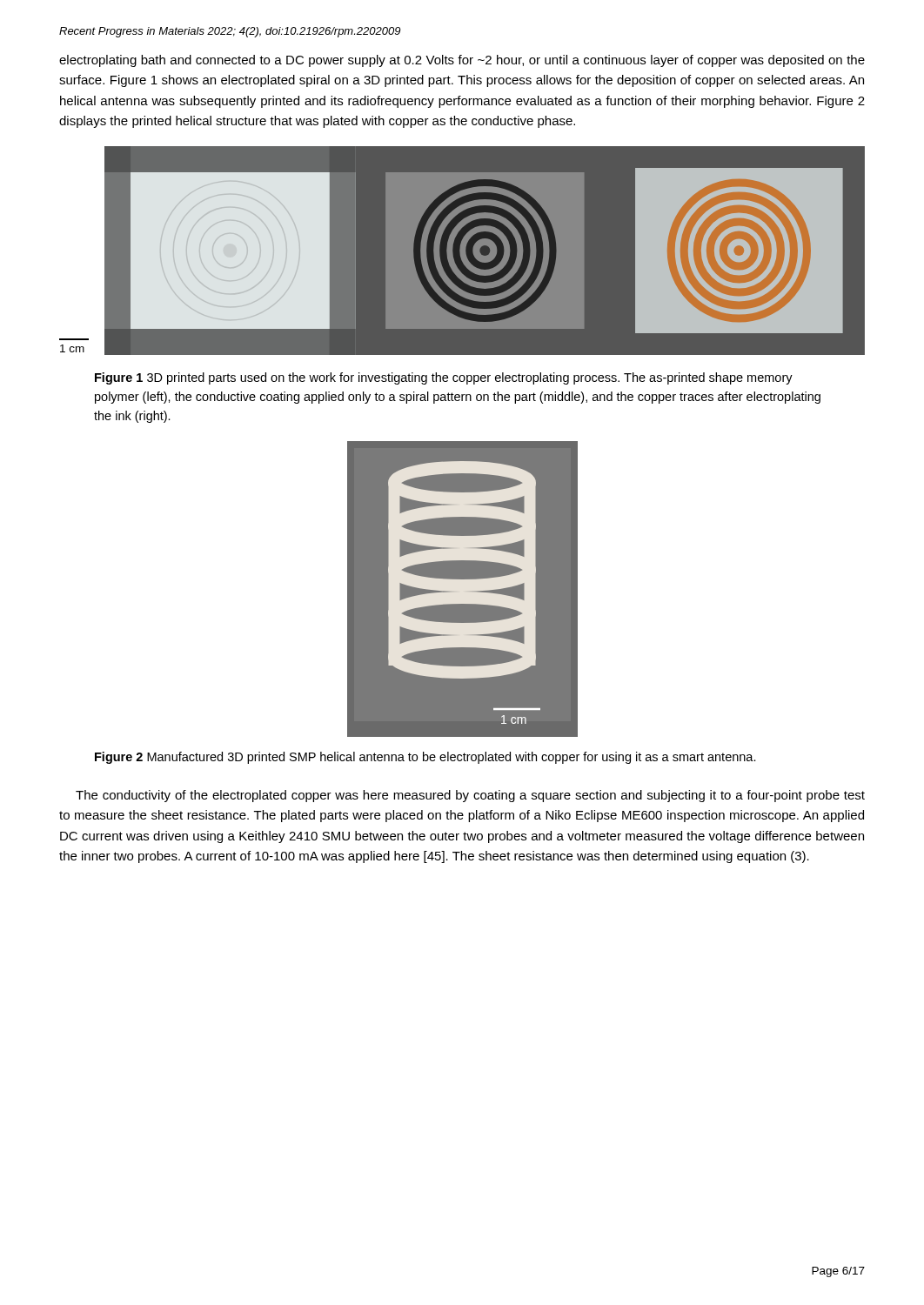Select the text block containing "electroplating bath and connected to"
The height and width of the screenshot is (1305, 924).
pyautogui.click(x=462, y=90)
